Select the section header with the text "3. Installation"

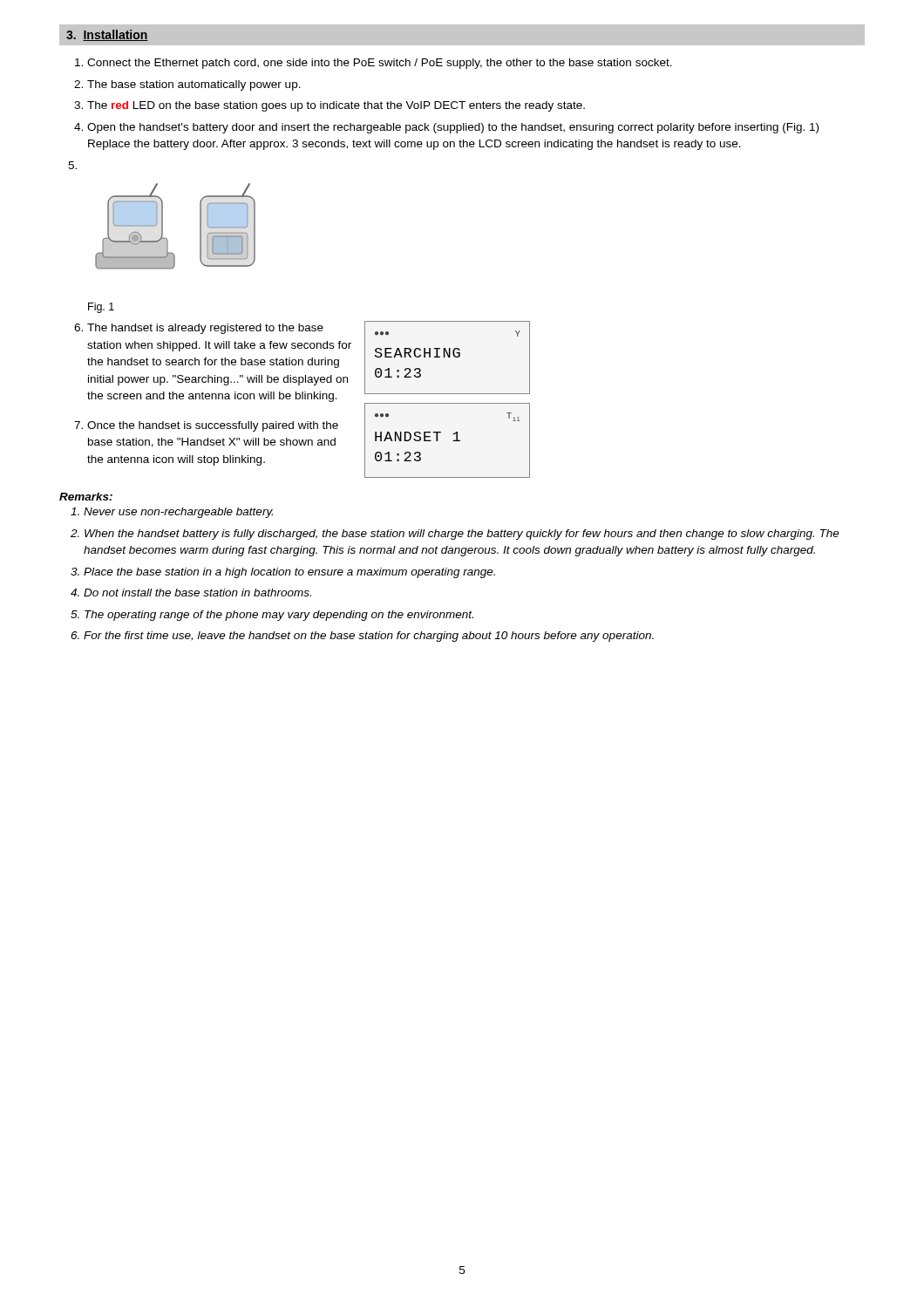[x=107, y=35]
